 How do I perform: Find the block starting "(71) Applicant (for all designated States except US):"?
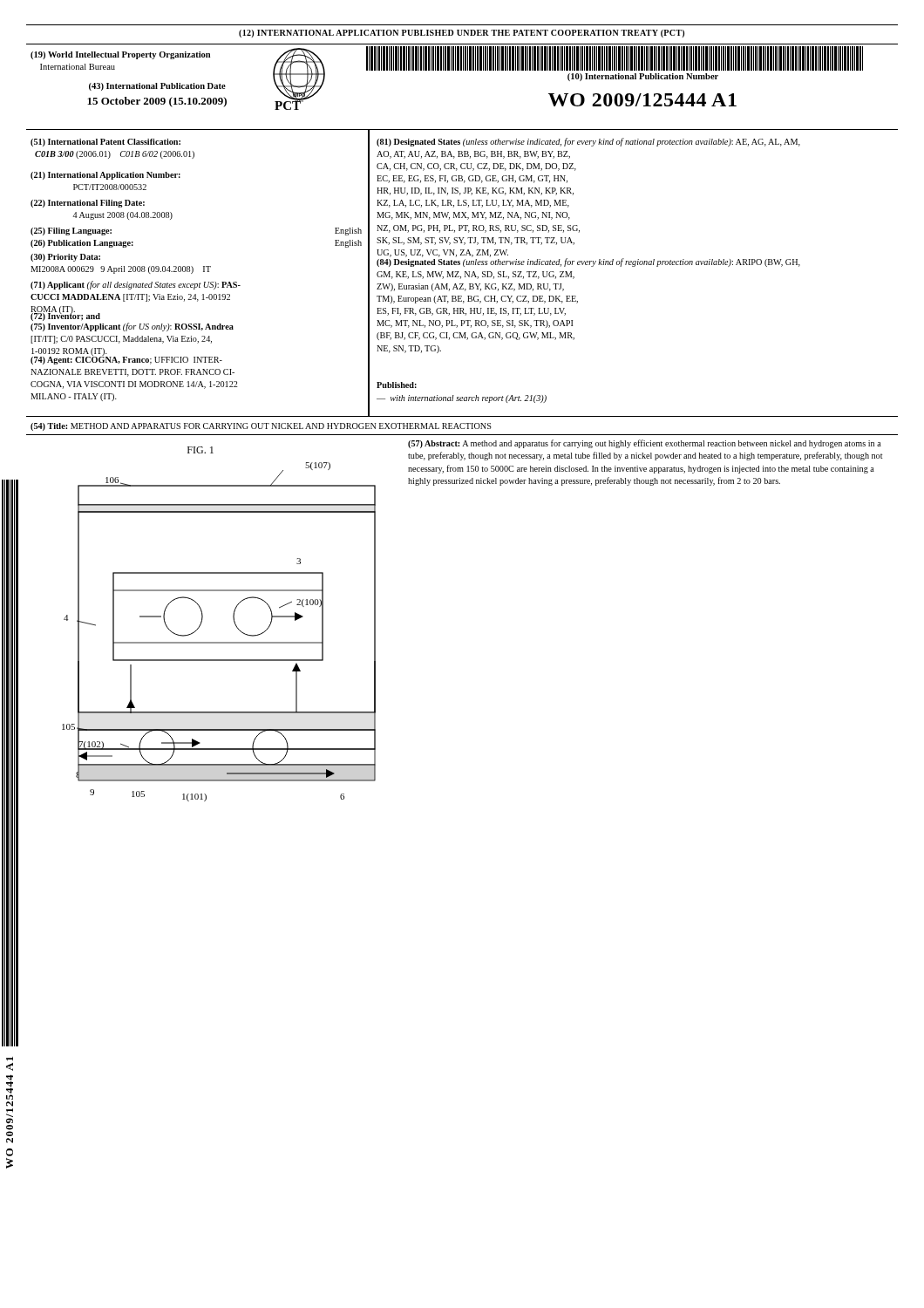(x=136, y=297)
